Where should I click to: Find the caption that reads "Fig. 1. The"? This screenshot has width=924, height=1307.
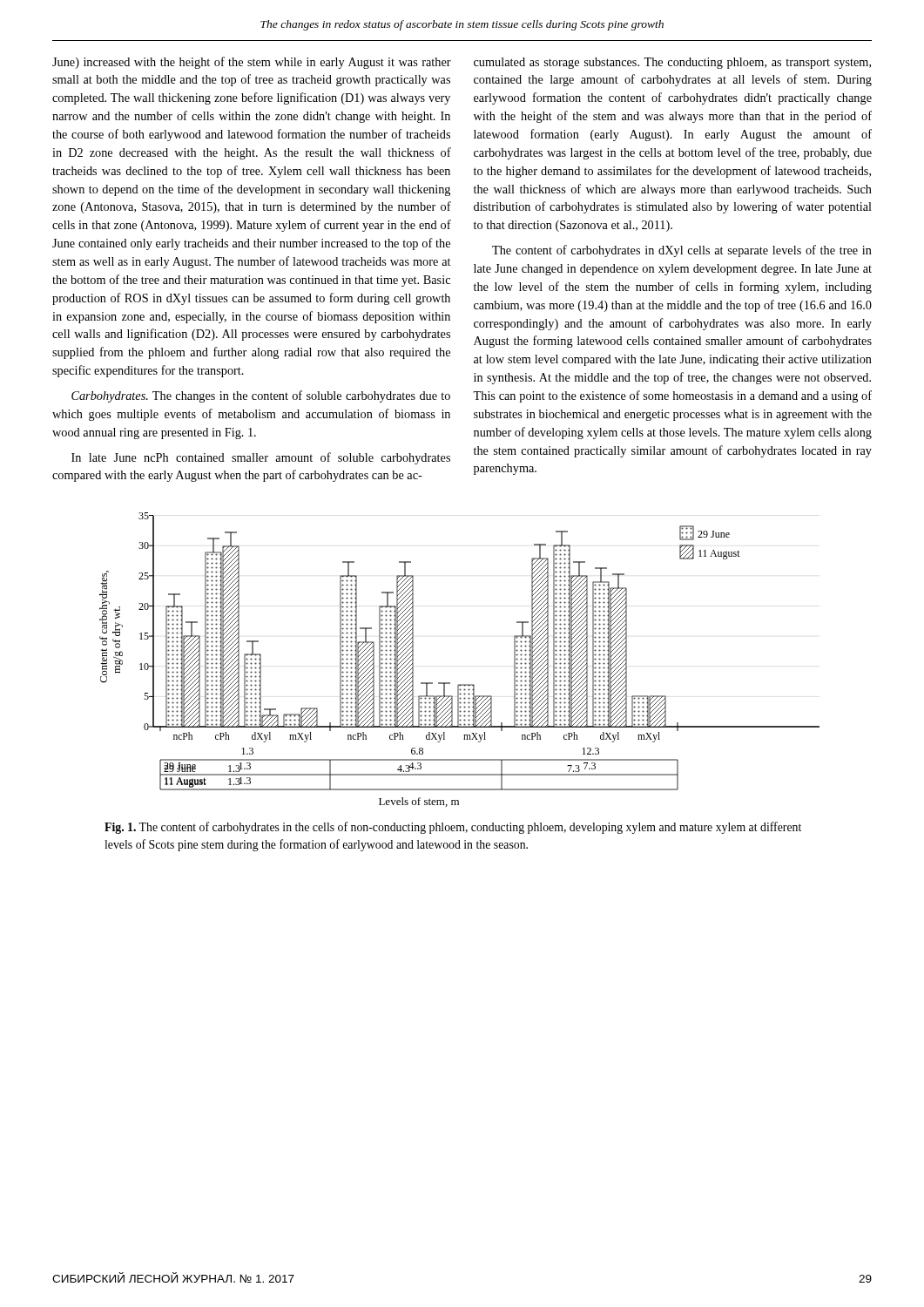453,836
